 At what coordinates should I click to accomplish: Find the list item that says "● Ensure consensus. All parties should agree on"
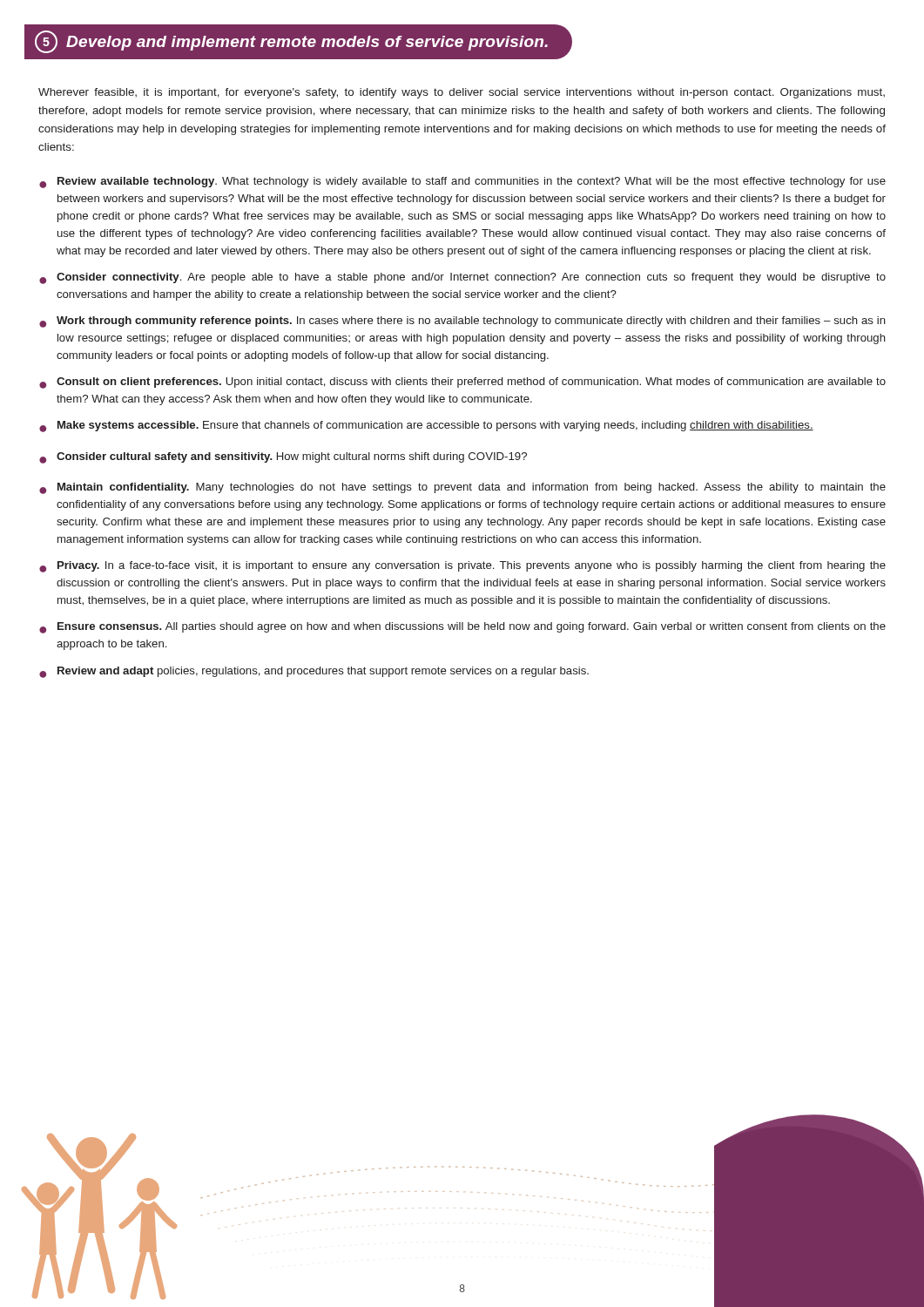point(462,636)
